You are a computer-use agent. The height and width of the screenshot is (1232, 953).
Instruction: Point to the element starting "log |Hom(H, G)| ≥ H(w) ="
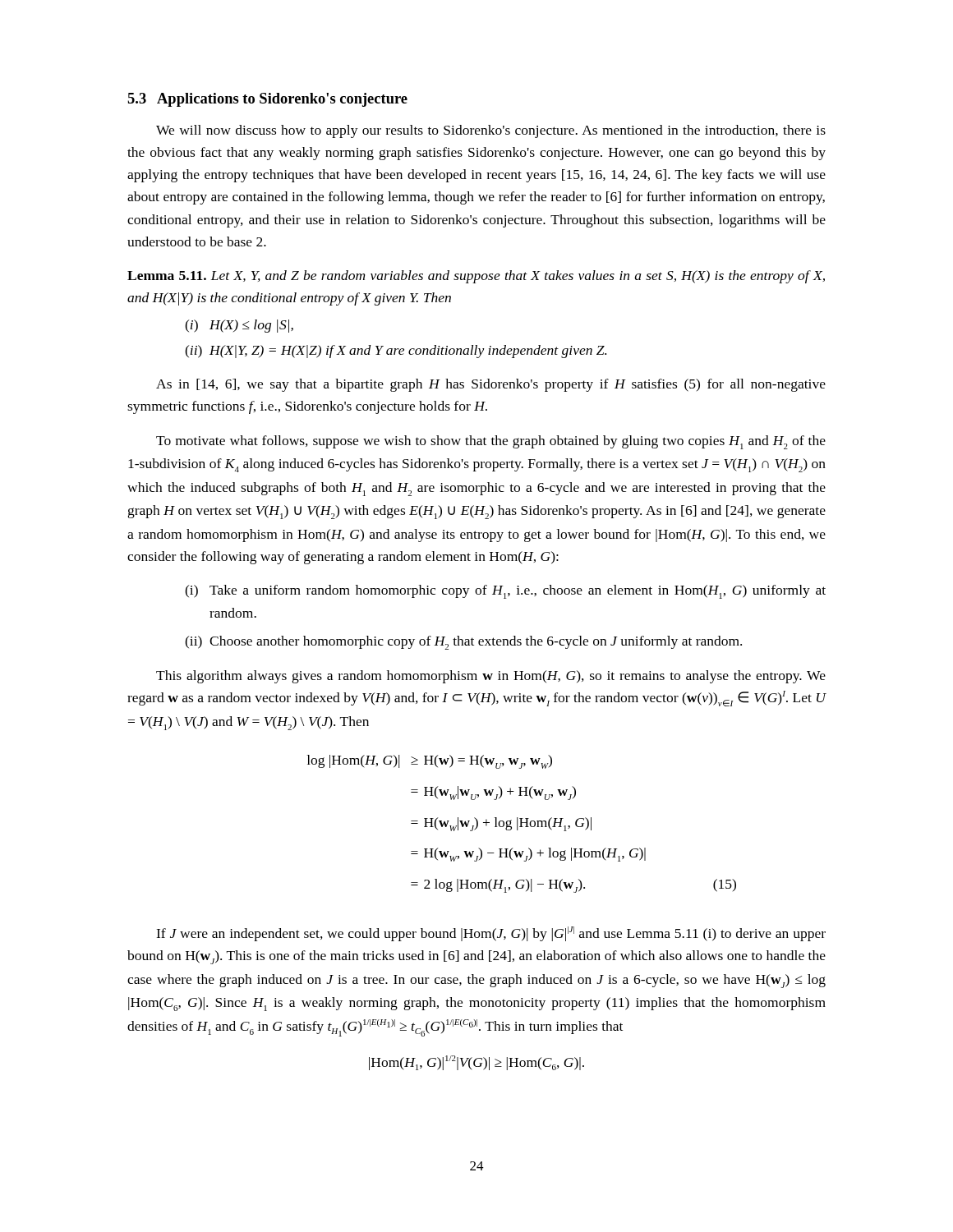point(522,822)
